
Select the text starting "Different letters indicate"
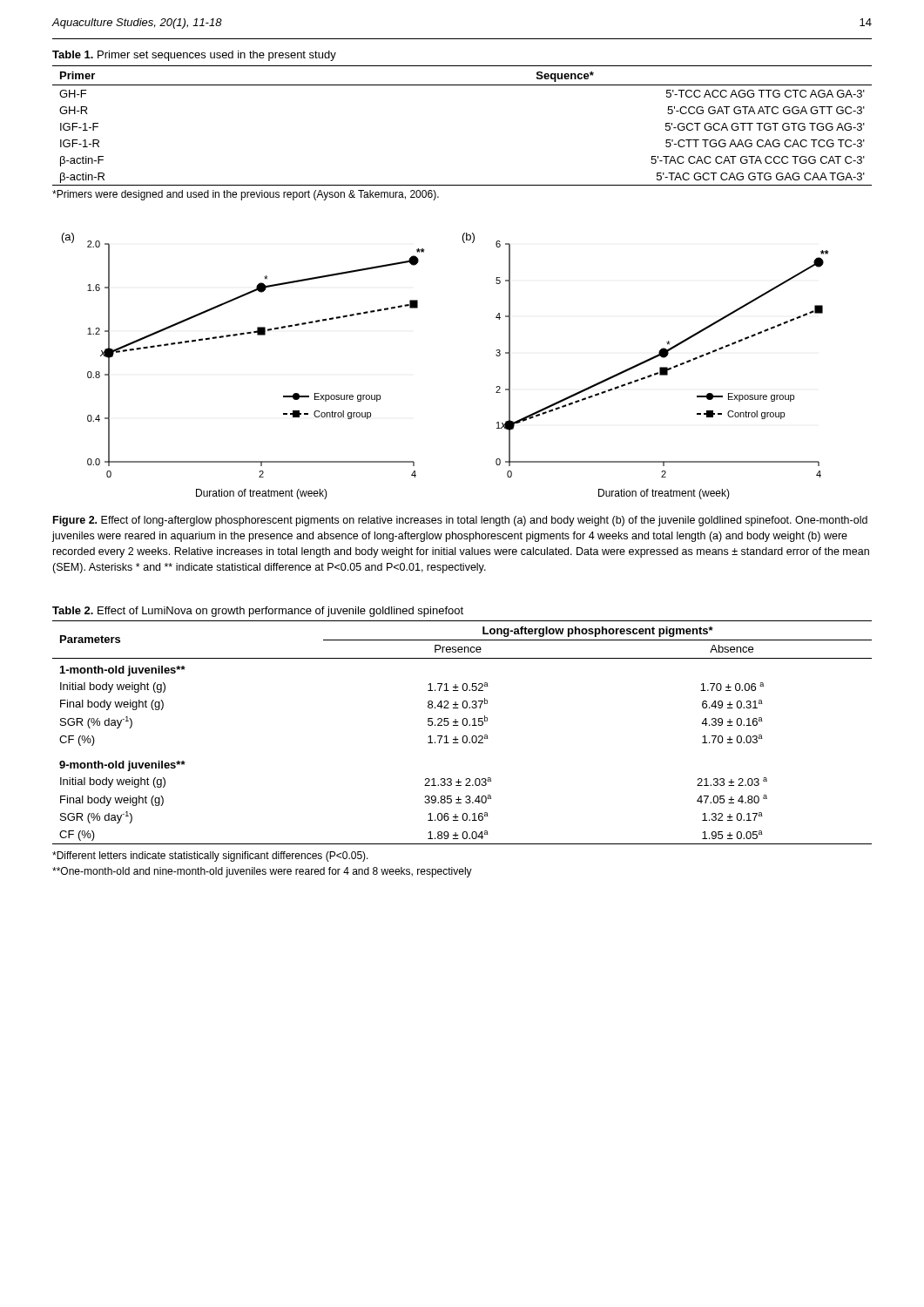262,864
